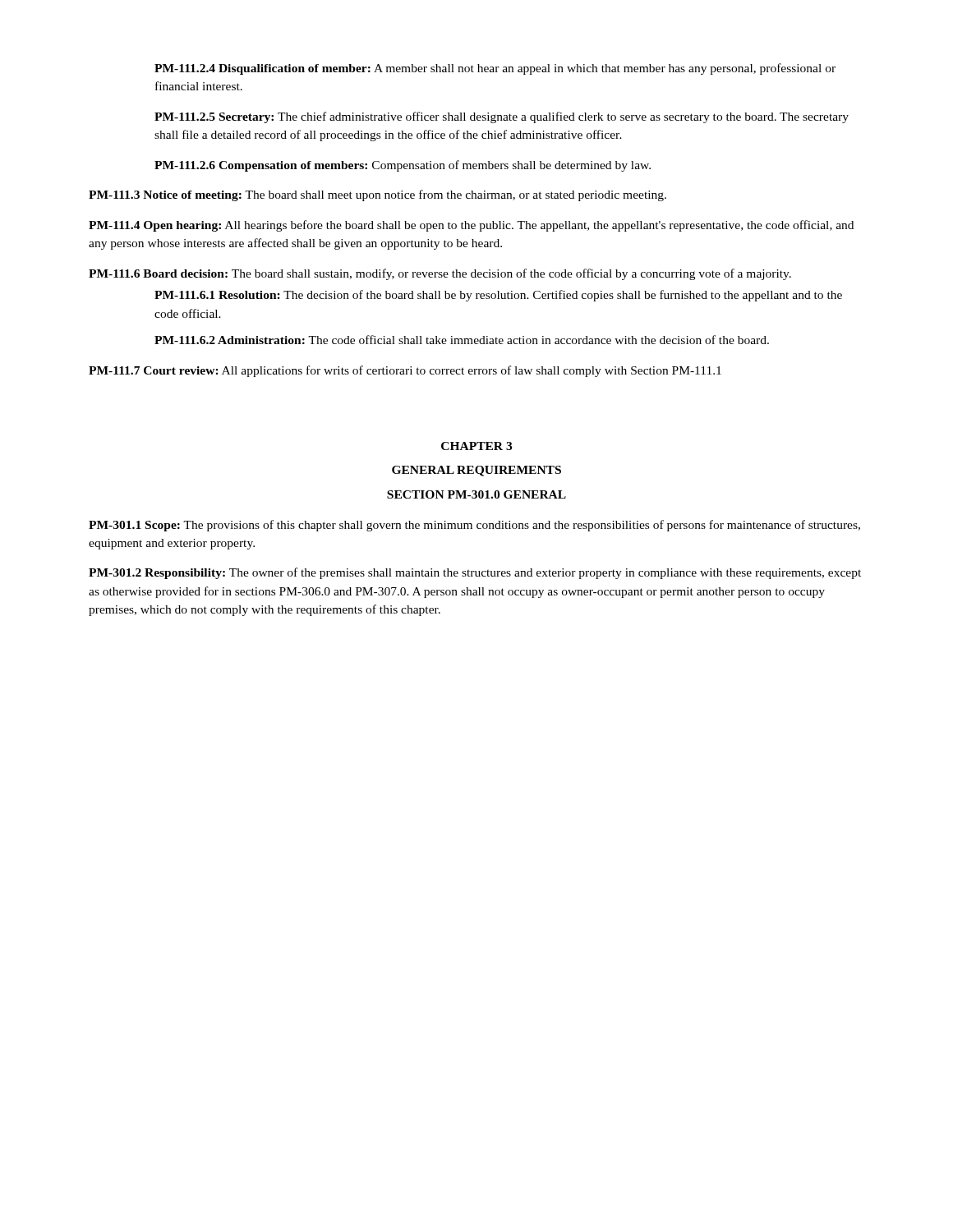The width and height of the screenshot is (953, 1232).
Task: Point to the block beginning "PM-111.2.4 Disqualification of member: A member"
Action: (x=495, y=77)
